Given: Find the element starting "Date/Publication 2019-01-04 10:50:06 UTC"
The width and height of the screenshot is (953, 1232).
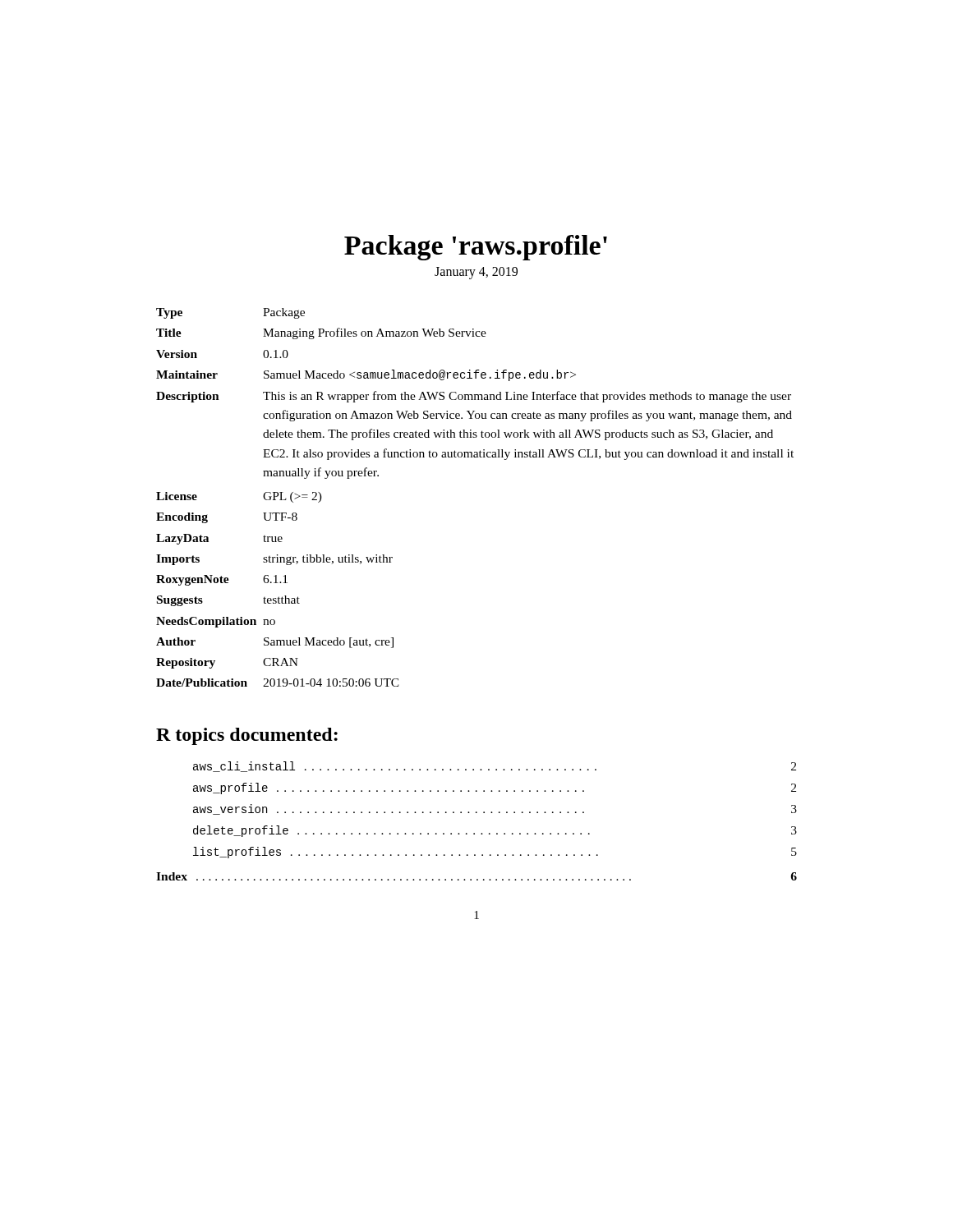Looking at the screenshot, I should pyautogui.click(x=278, y=683).
